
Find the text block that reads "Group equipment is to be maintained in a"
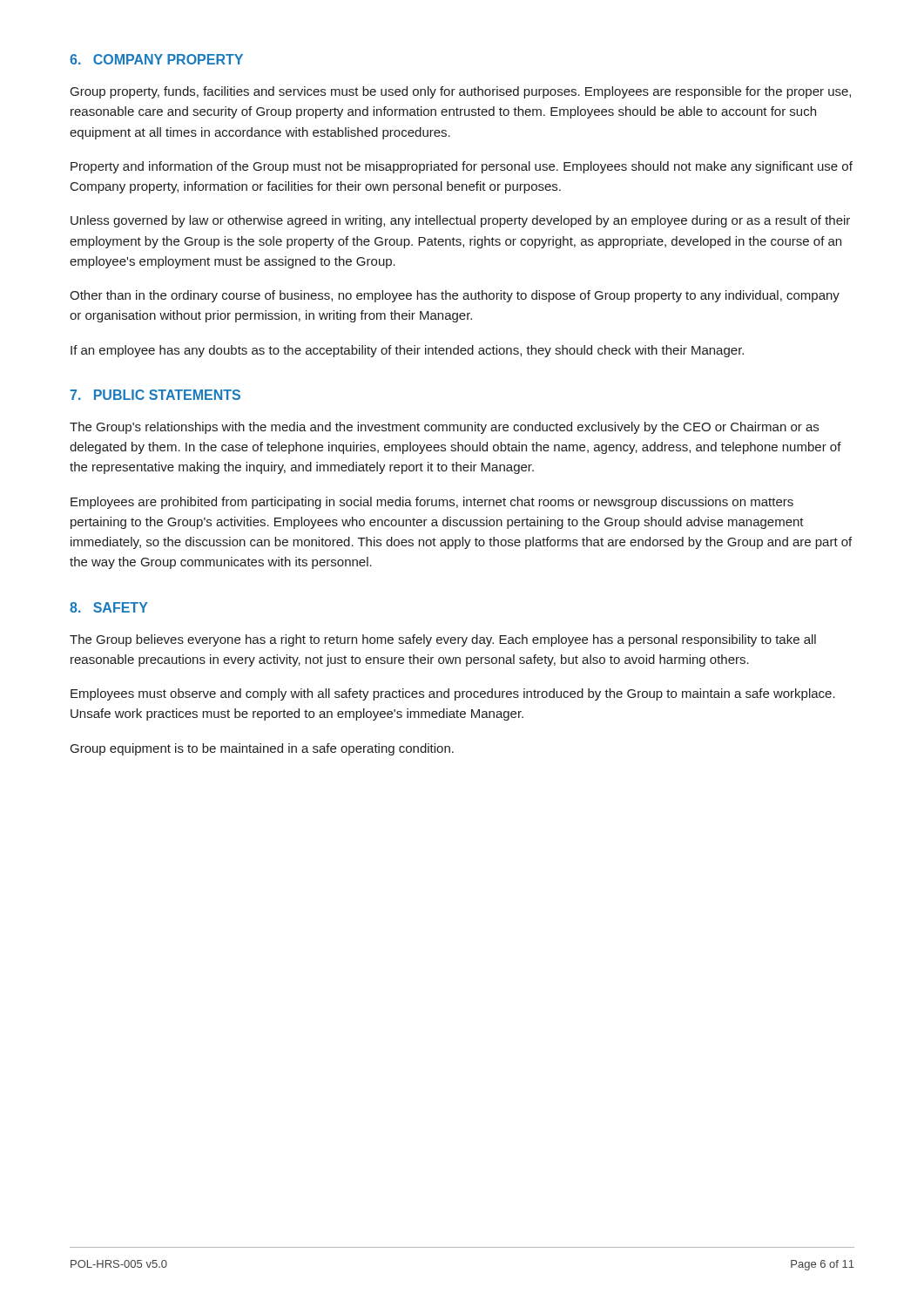coord(462,748)
